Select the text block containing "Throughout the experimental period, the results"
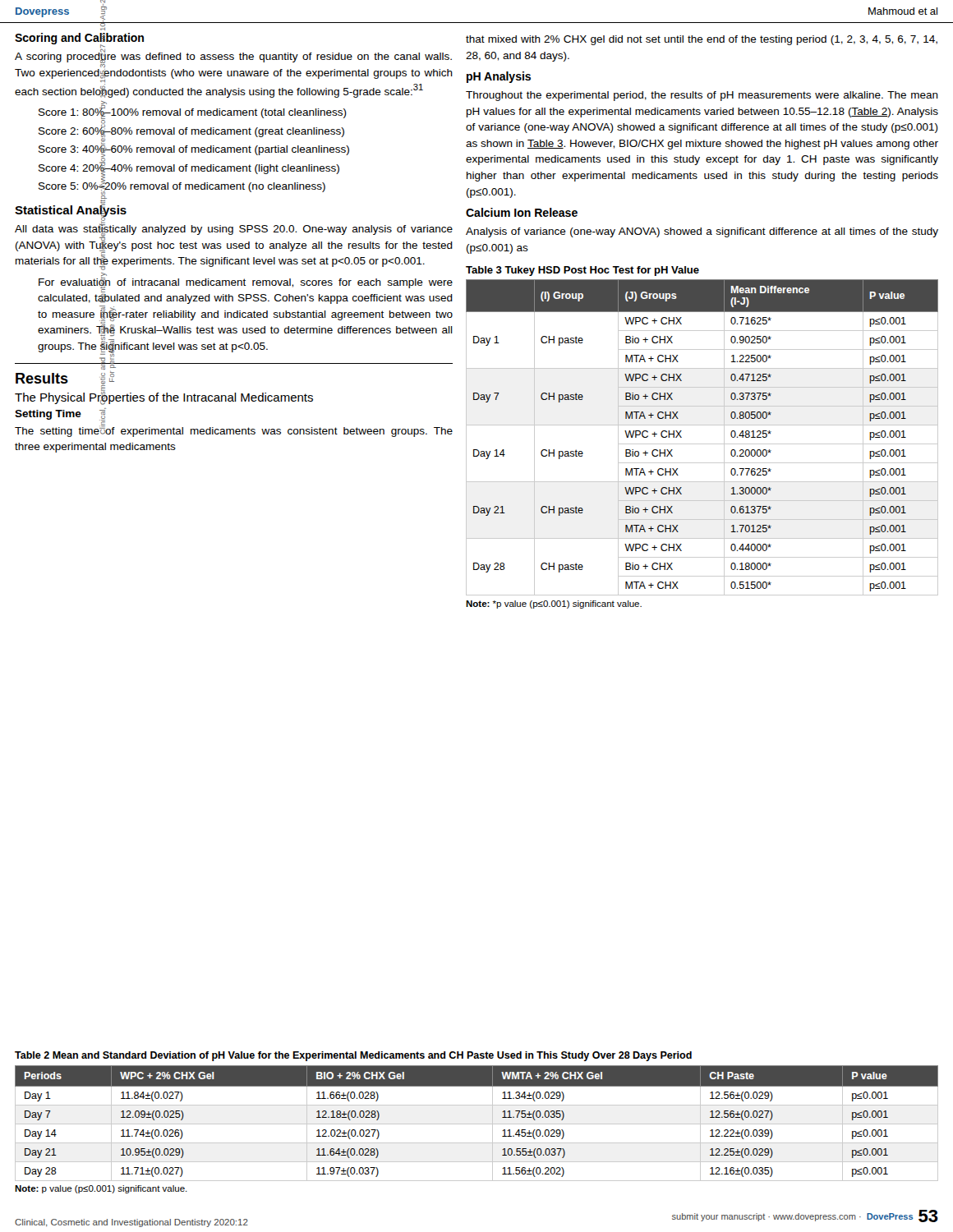953x1232 pixels. (702, 143)
